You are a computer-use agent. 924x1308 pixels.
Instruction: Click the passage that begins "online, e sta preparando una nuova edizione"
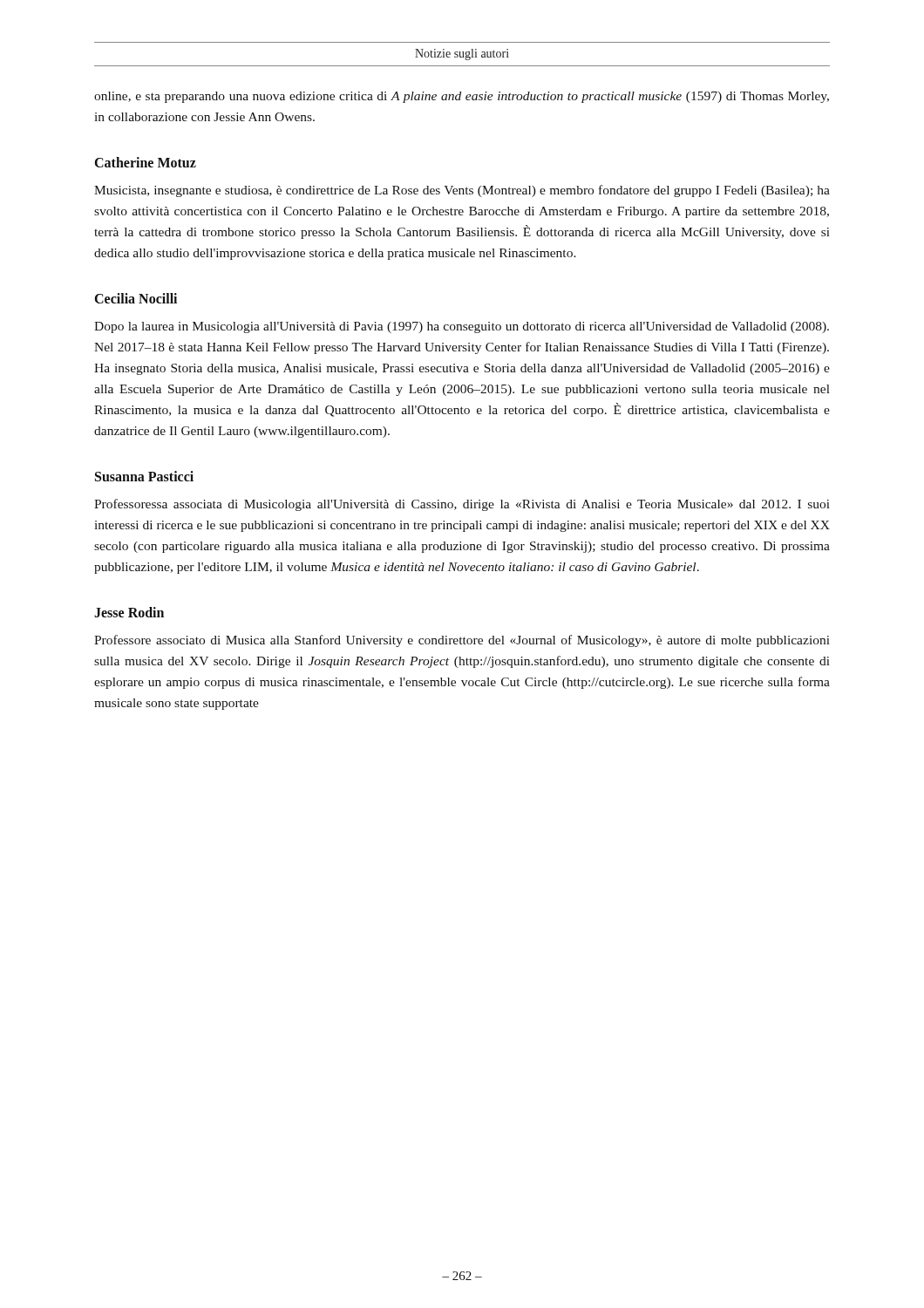tap(462, 106)
